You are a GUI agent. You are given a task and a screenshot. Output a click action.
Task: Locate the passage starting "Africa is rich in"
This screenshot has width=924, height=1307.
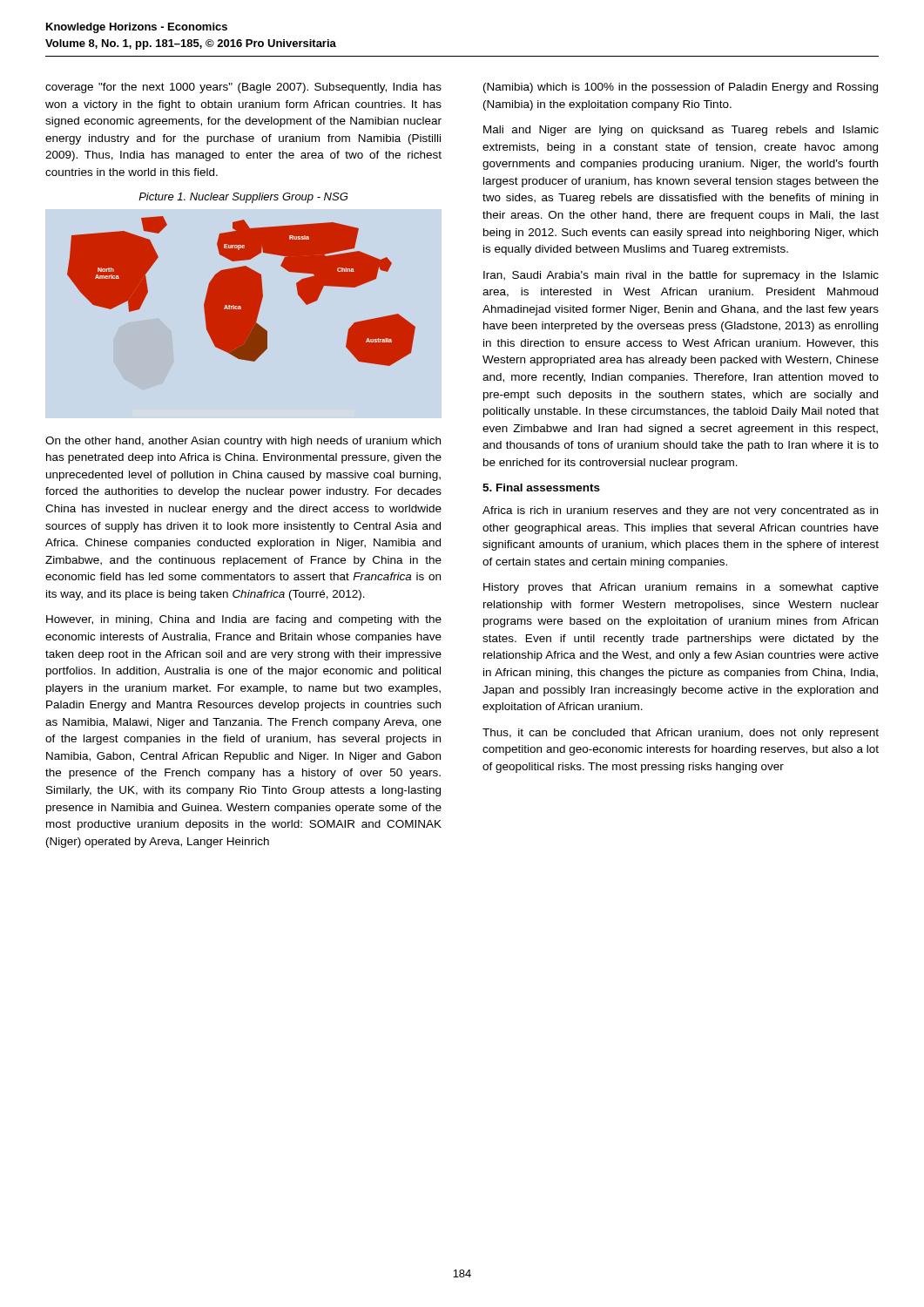pos(681,536)
